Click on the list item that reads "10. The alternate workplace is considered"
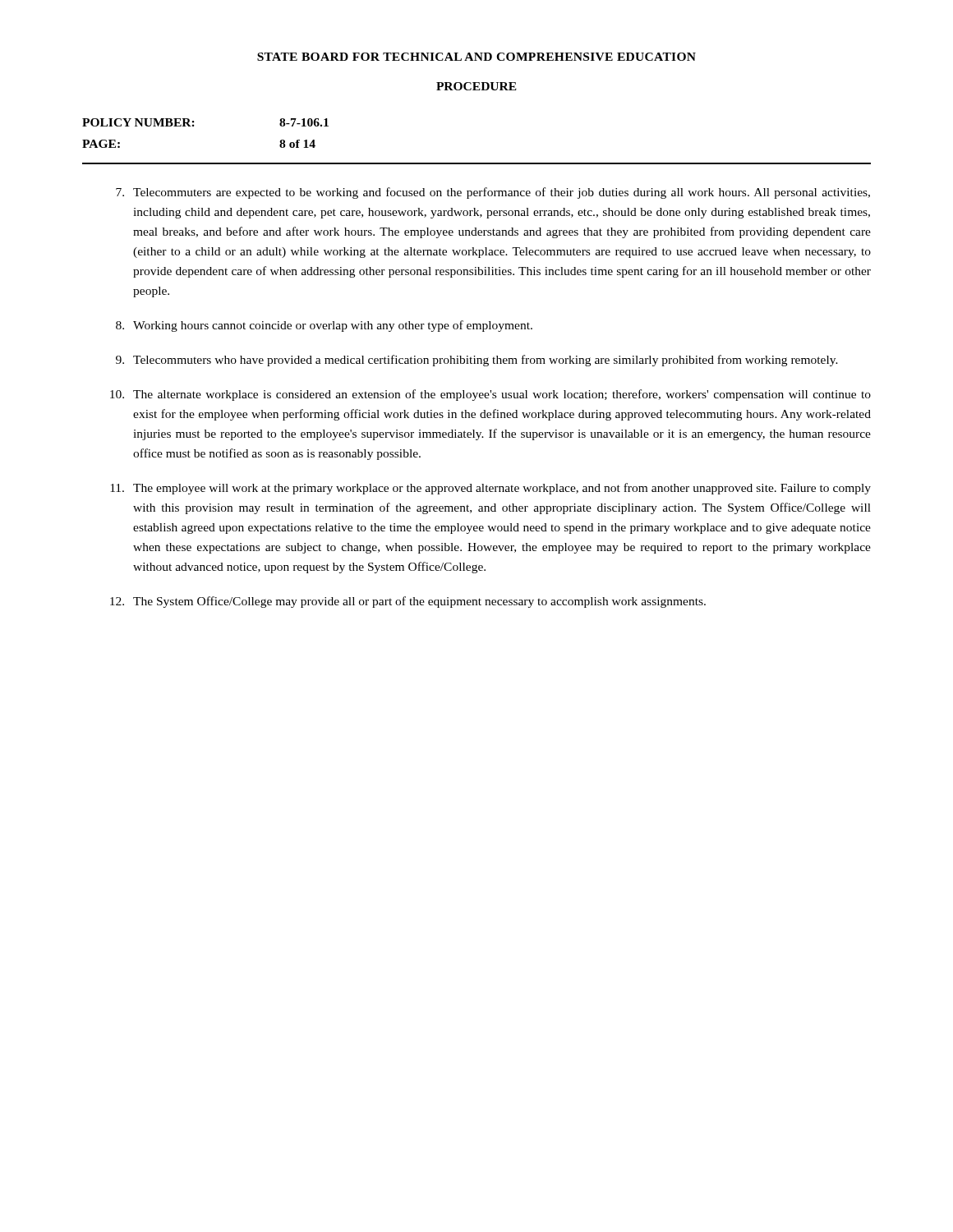This screenshot has width=953, height=1232. 476,424
